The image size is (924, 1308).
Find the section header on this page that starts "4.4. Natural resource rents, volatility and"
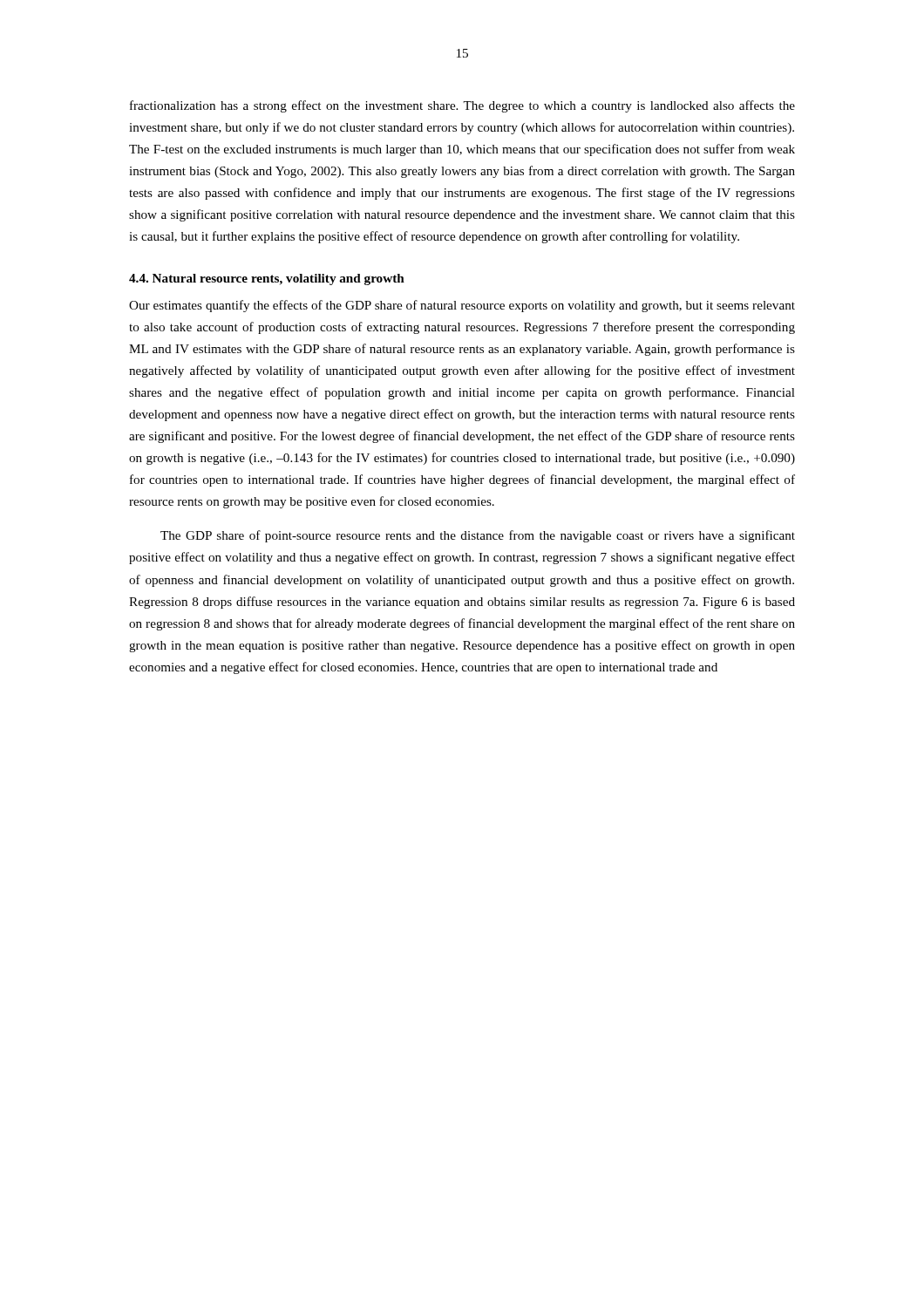[267, 277]
